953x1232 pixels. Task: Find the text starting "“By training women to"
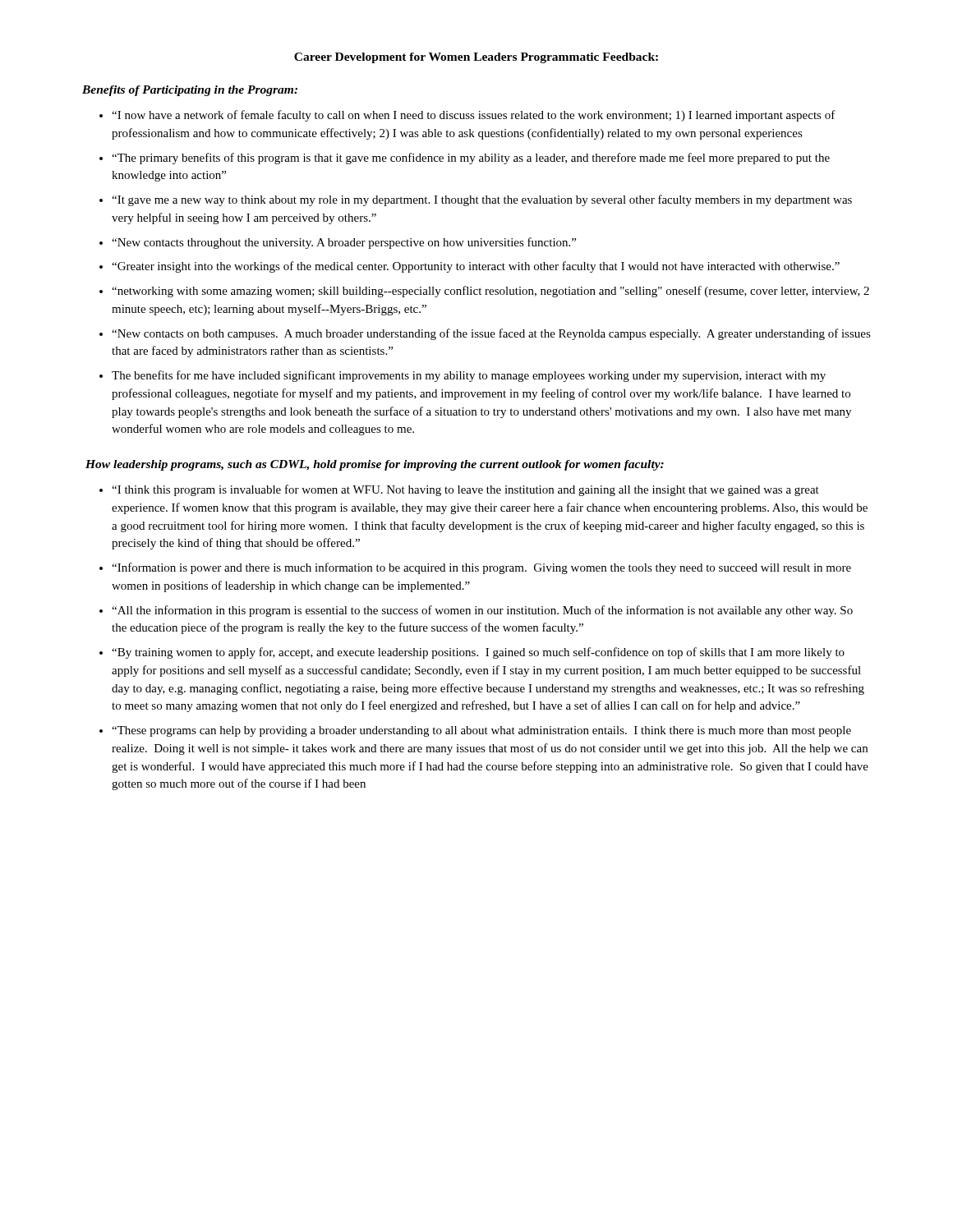(488, 679)
